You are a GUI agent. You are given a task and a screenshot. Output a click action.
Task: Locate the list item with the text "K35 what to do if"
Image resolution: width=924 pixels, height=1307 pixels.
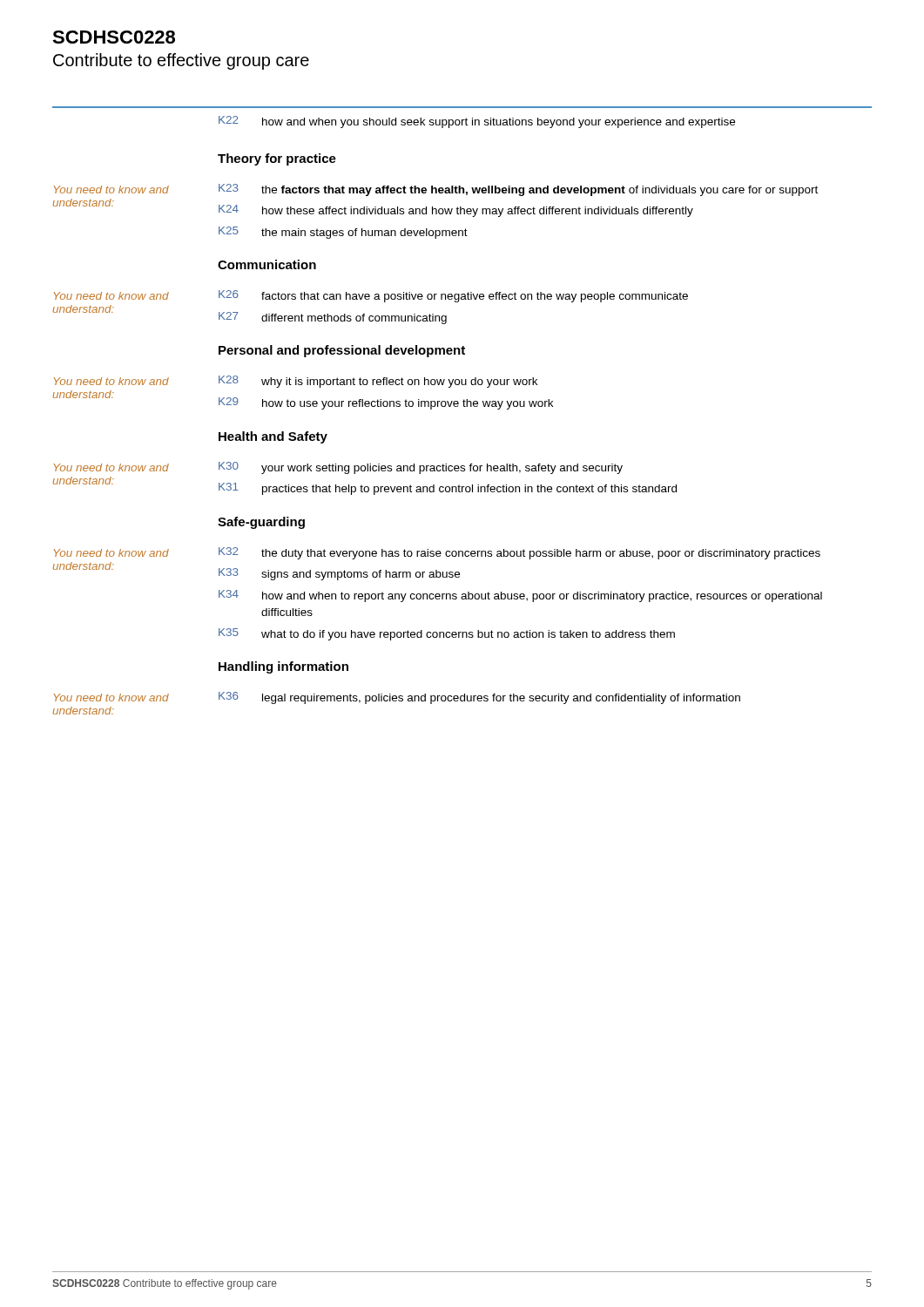(545, 634)
